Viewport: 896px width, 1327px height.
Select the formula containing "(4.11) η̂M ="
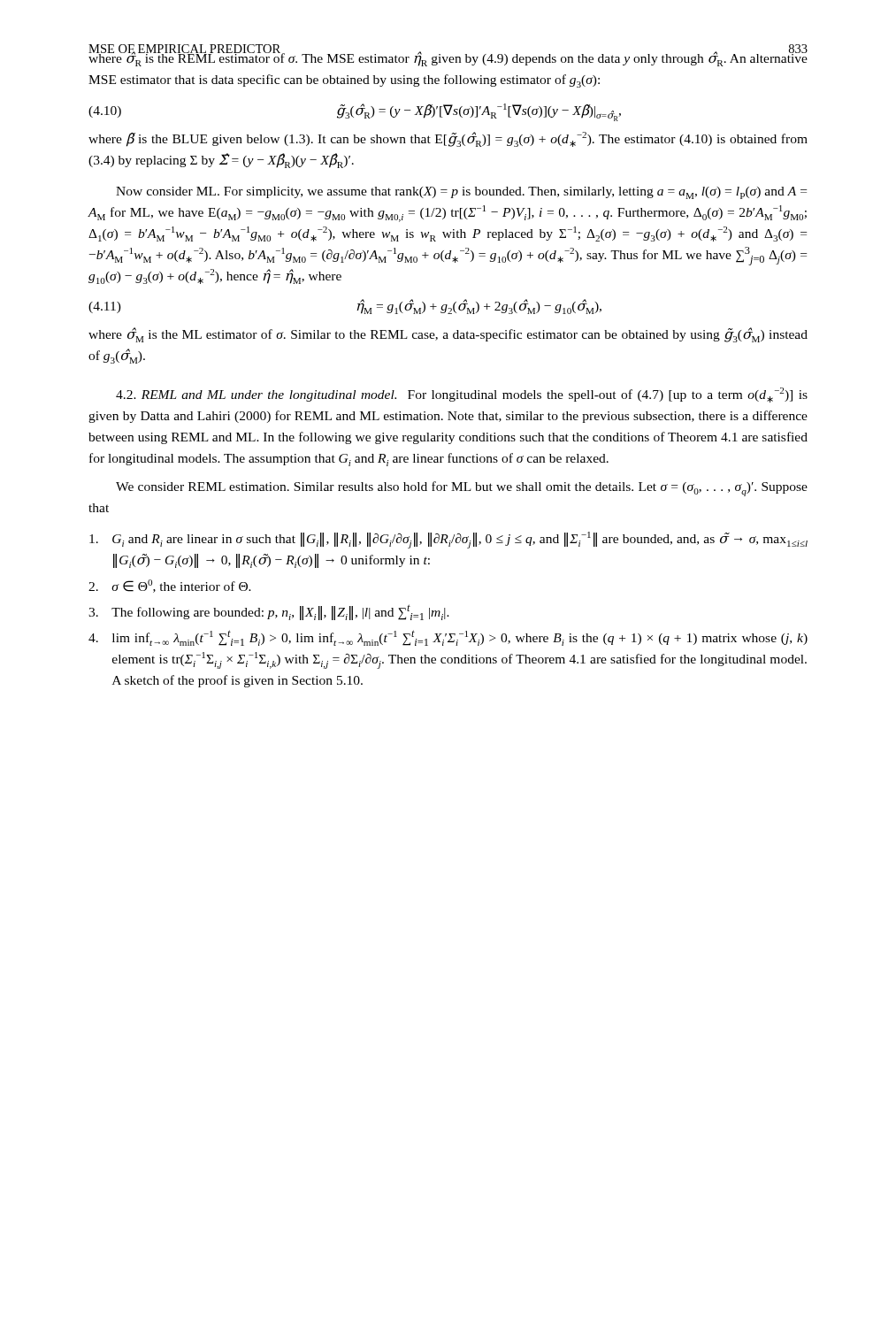(x=448, y=307)
